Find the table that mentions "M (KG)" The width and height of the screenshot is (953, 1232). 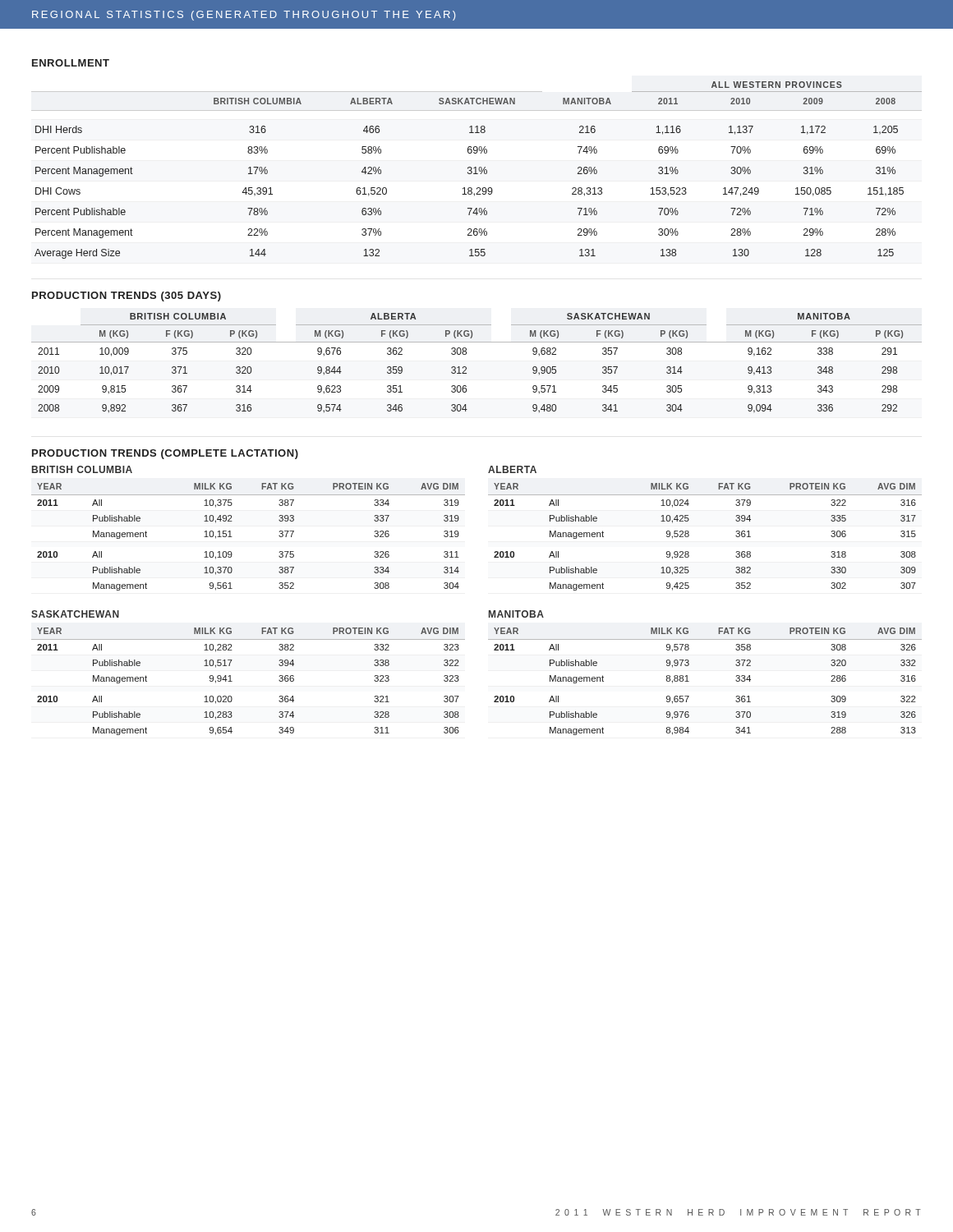click(x=476, y=363)
